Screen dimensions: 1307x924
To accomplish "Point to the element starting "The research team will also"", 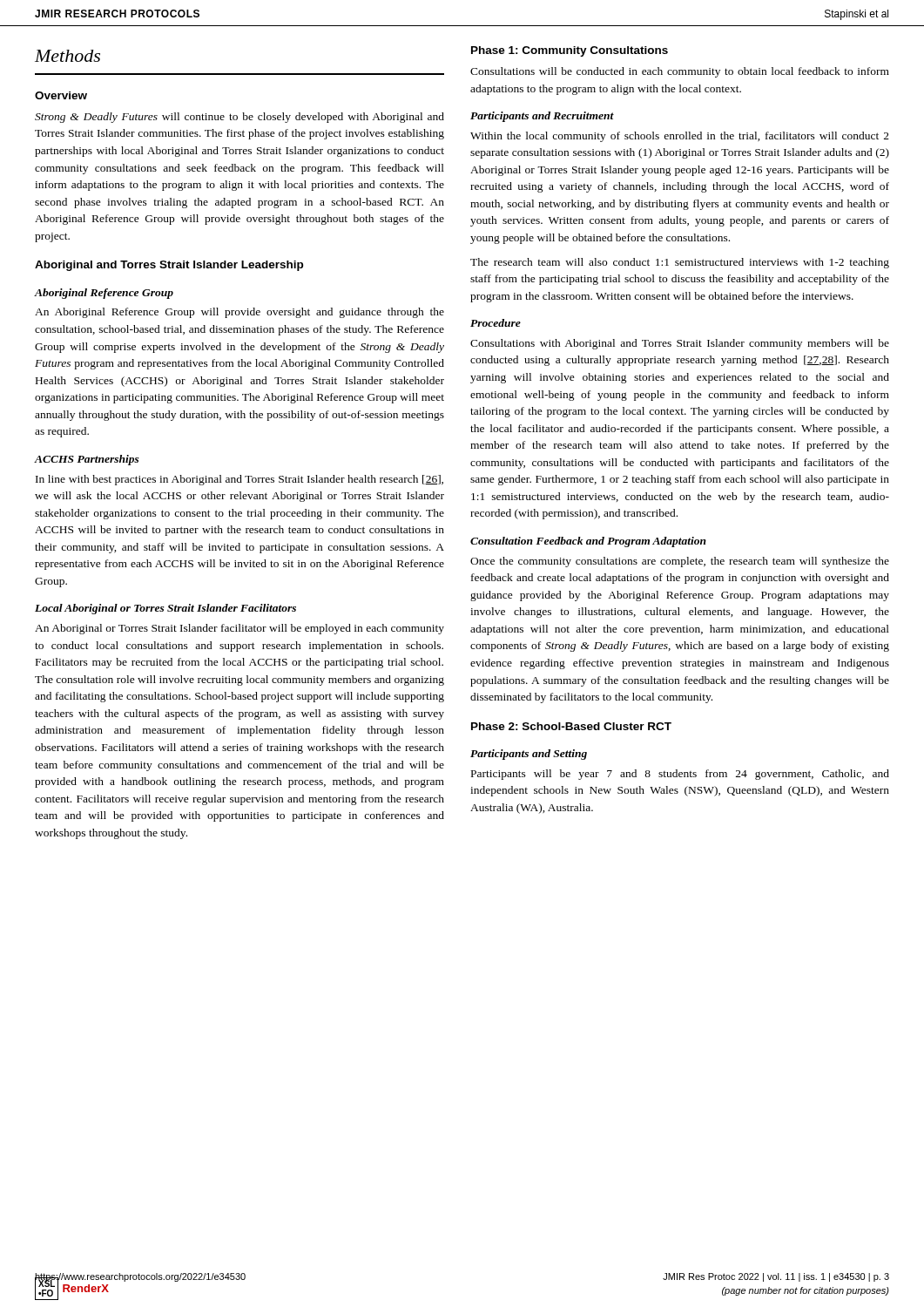I will (x=680, y=279).
